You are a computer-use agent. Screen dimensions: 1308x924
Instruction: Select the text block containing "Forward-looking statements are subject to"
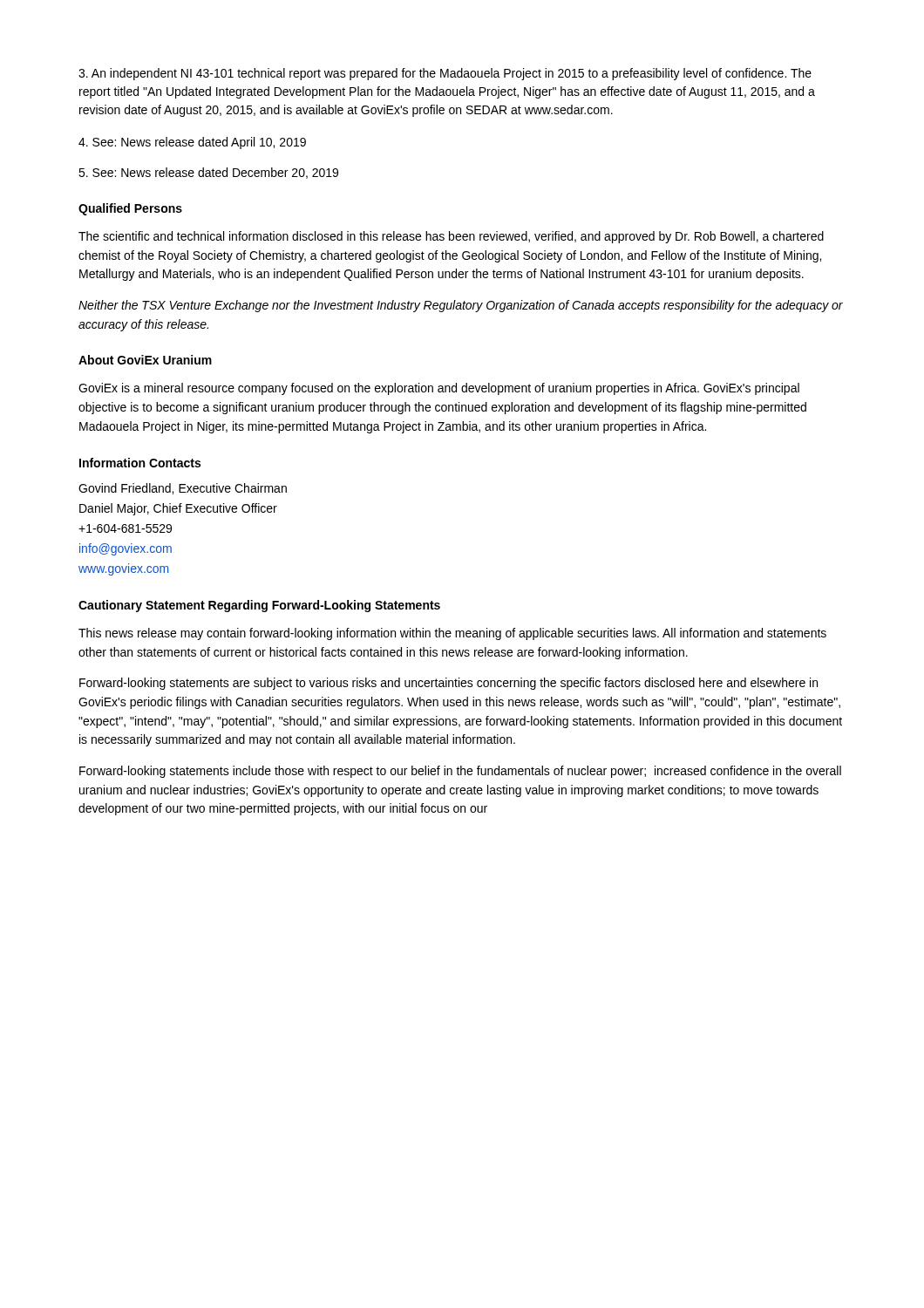(462, 712)
